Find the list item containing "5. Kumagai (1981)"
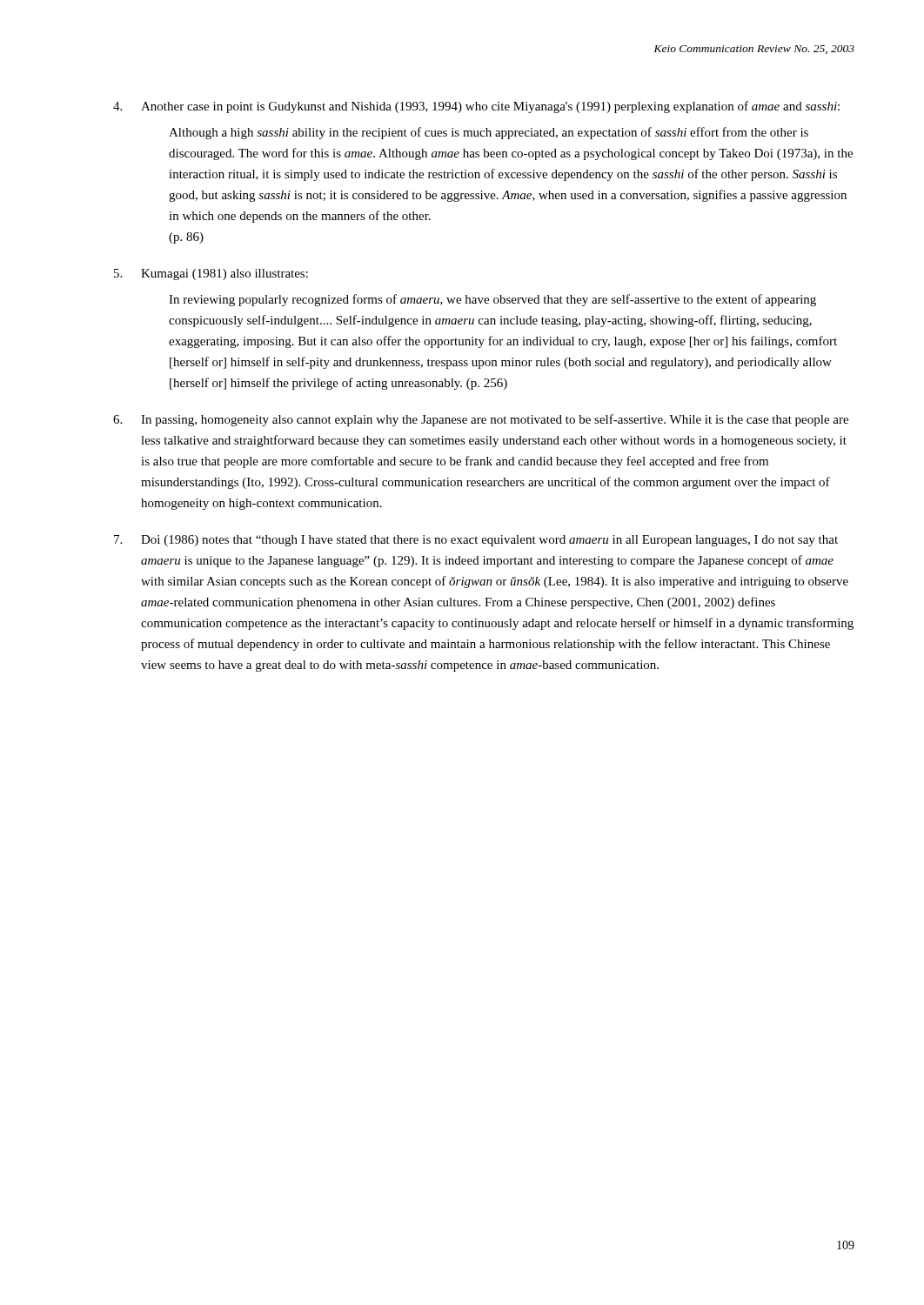924x1305 pixels. click(484, 328)
